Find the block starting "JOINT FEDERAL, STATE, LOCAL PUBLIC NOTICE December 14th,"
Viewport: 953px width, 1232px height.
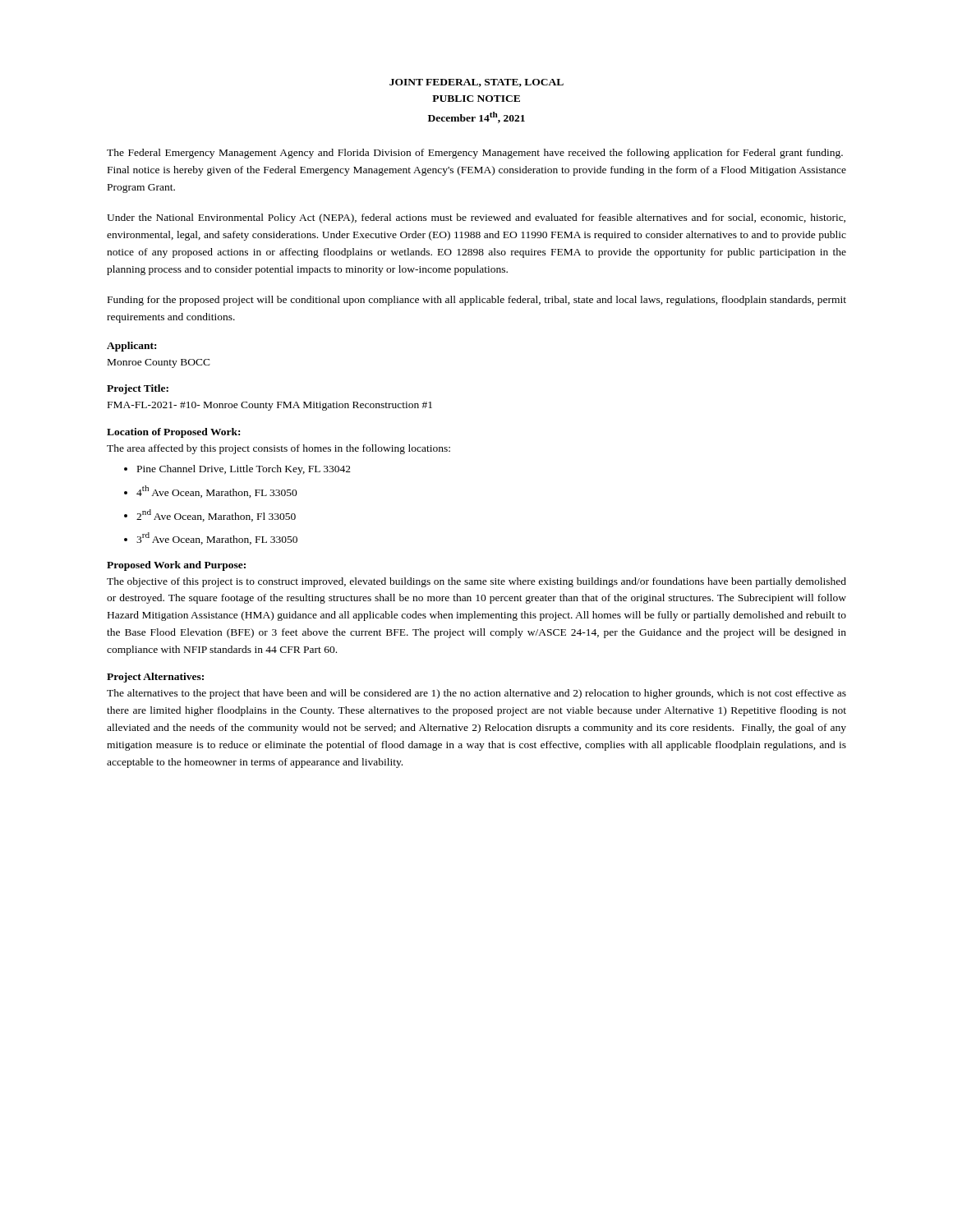[476, 100]
